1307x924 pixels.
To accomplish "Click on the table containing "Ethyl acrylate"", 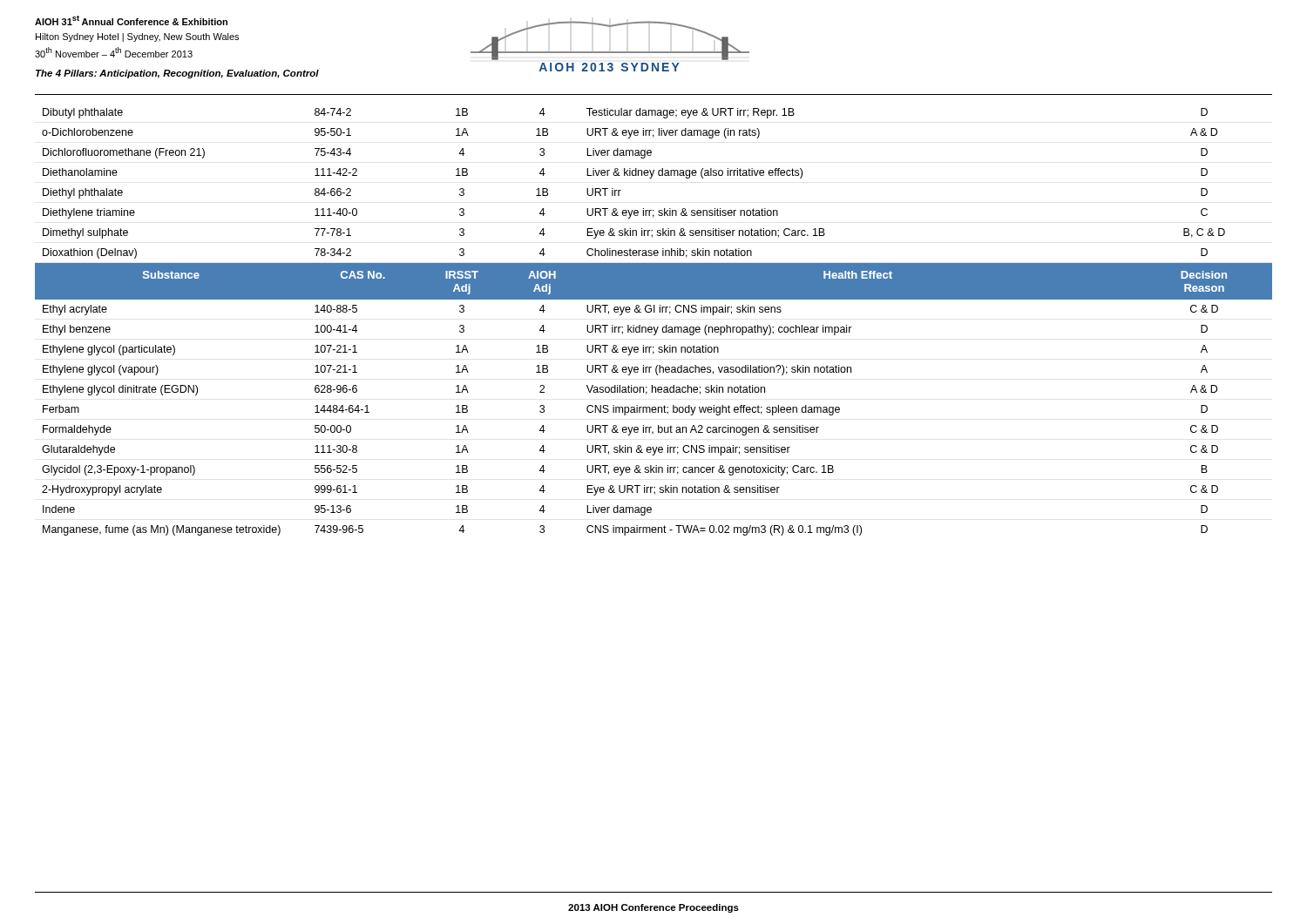I will (654, 321).
